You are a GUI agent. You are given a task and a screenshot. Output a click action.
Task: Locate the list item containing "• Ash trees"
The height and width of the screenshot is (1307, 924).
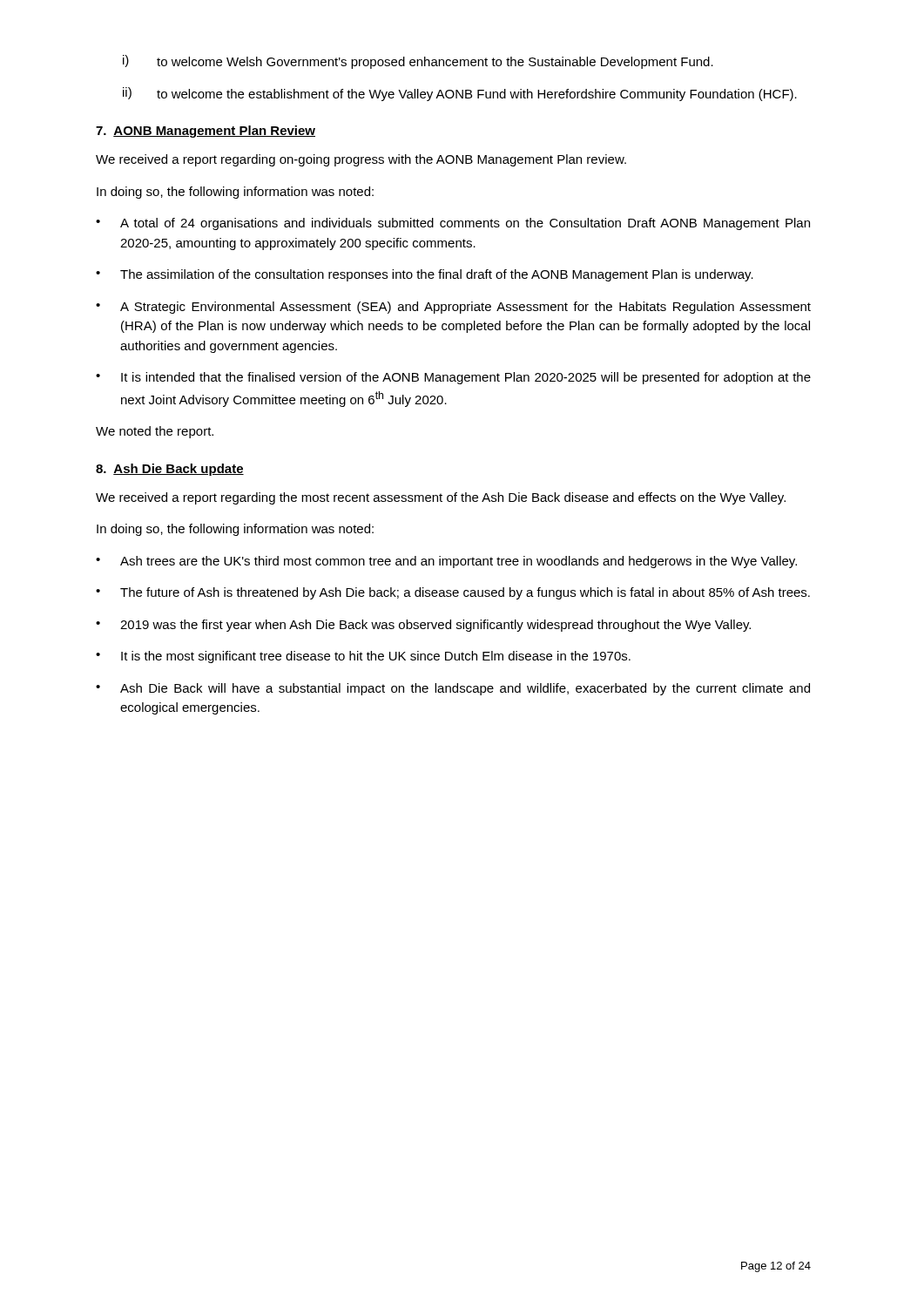453,561
